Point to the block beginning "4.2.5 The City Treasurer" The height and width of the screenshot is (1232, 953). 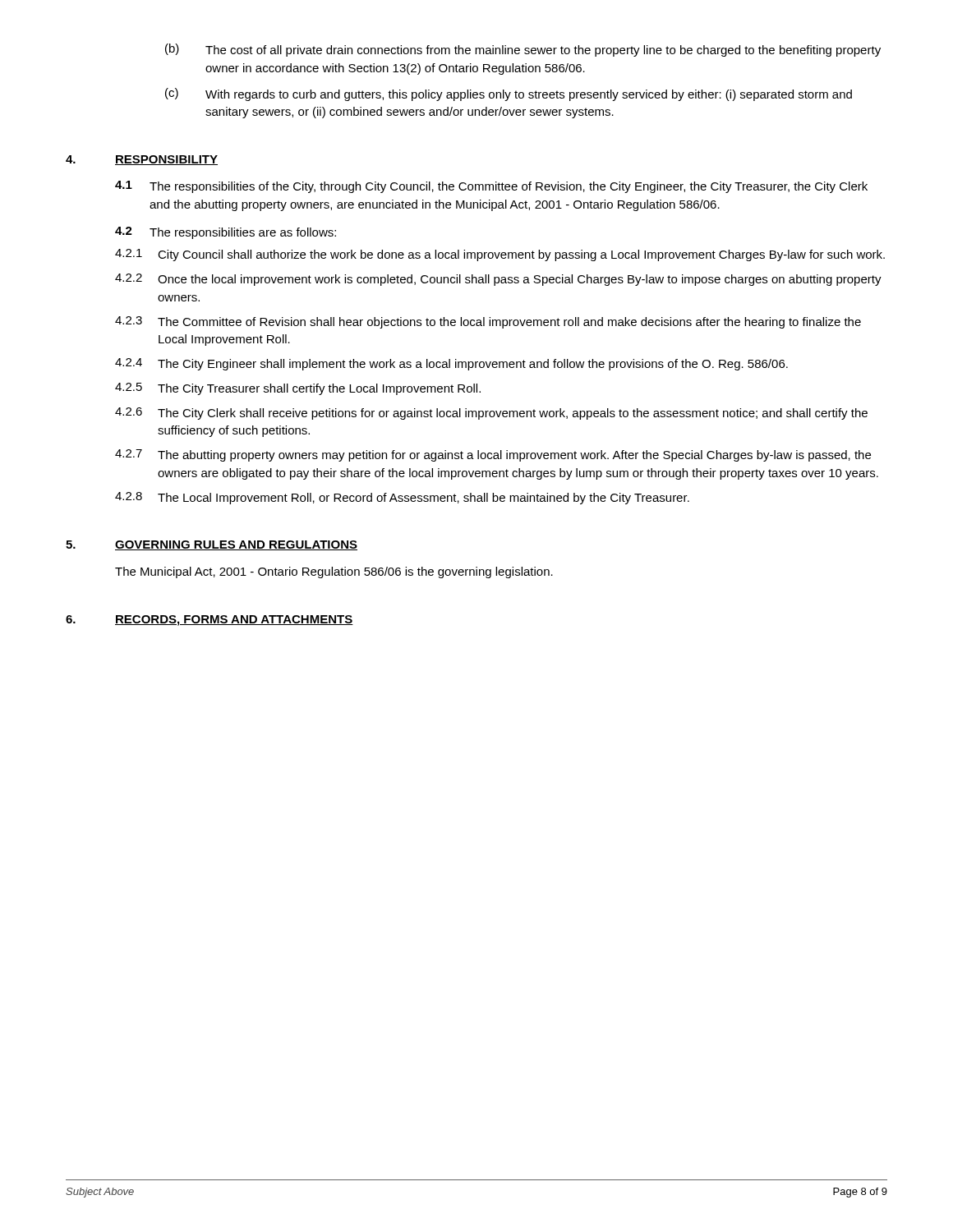[476, 388]
